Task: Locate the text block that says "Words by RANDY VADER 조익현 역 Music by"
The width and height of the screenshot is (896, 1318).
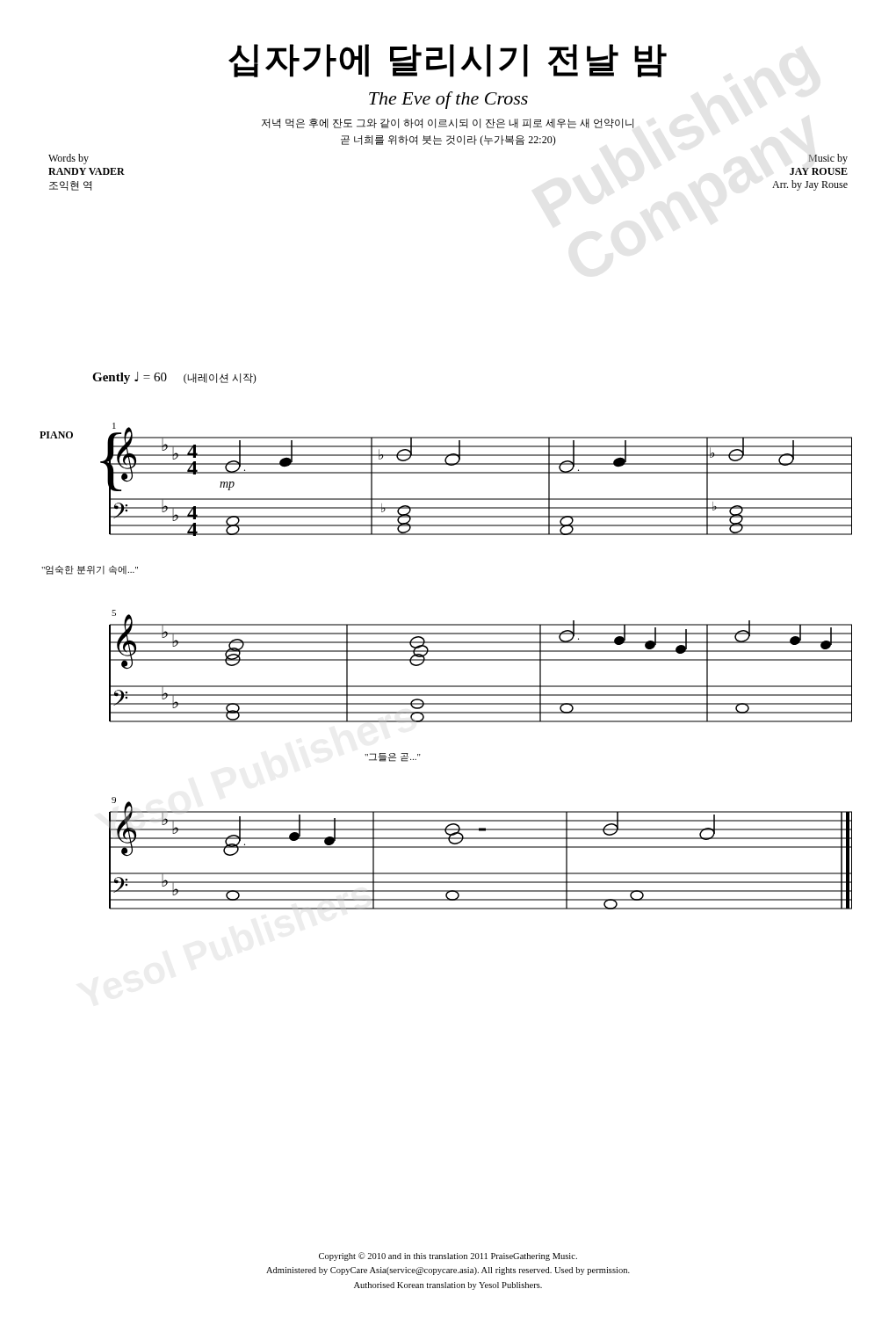Action: 70,159
